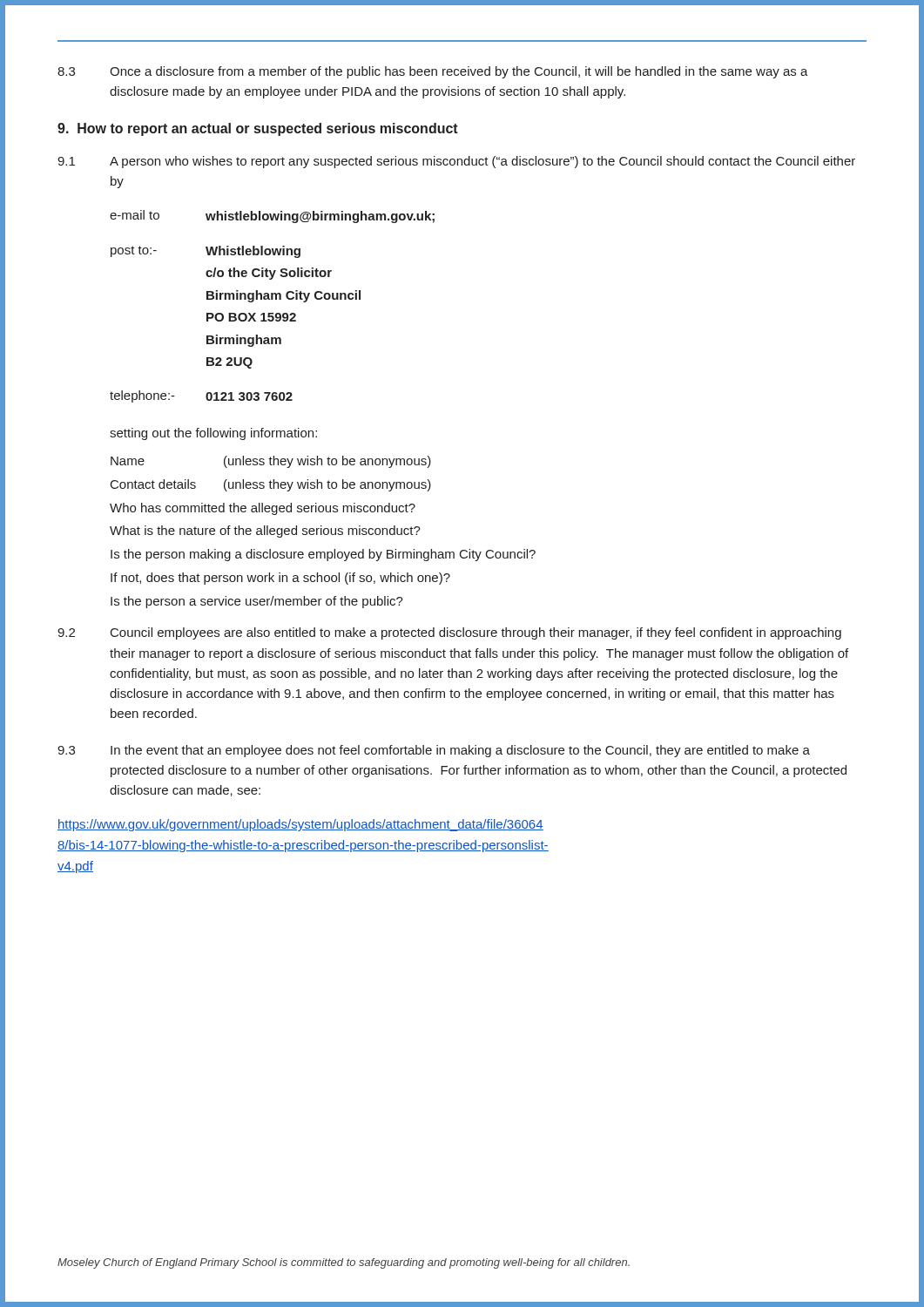Select the text starting "1 A person"

coord(462,171)
